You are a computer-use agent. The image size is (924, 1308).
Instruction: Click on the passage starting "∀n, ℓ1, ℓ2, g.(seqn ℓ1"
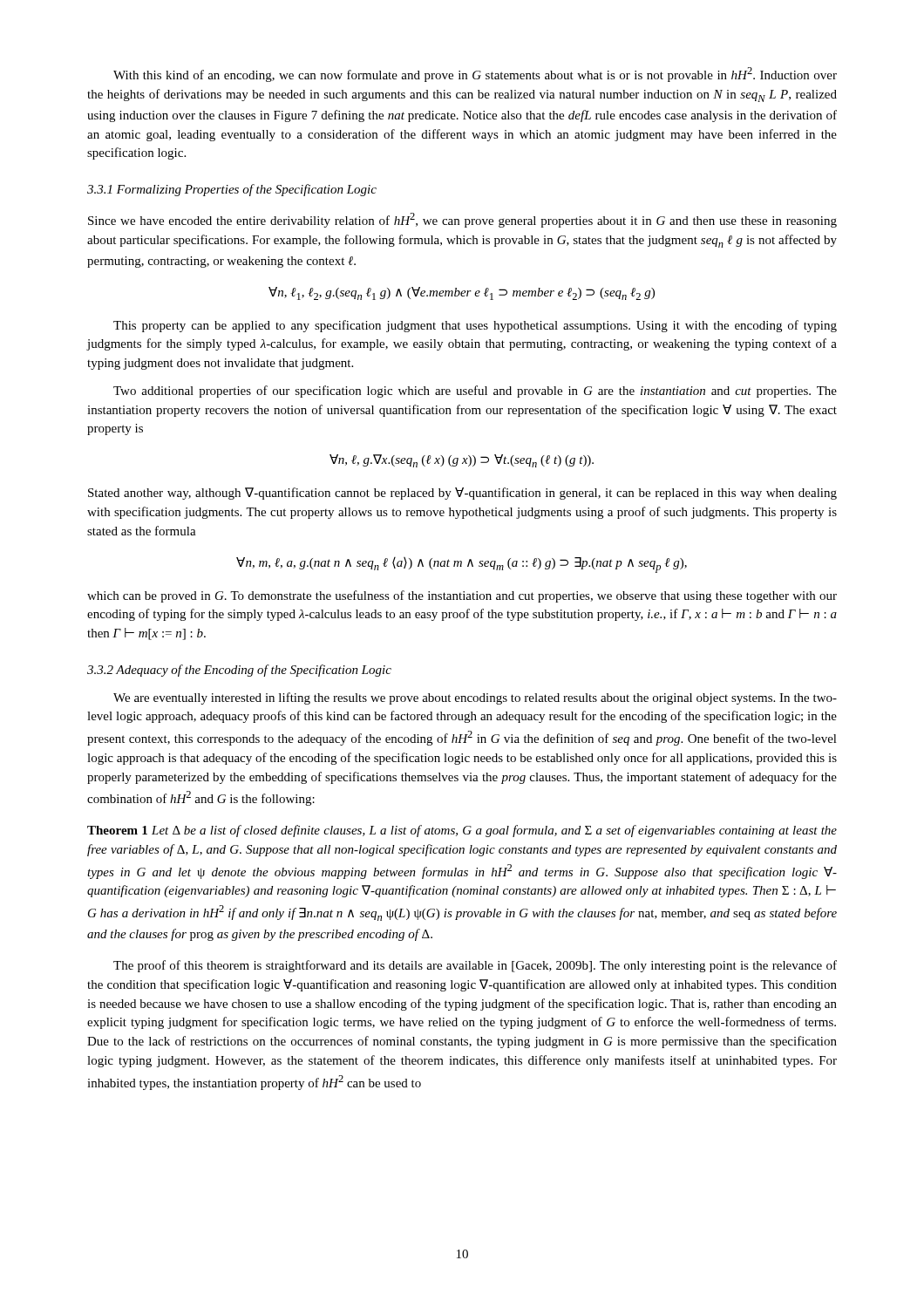pyautogui.click(x=462, y=293)
